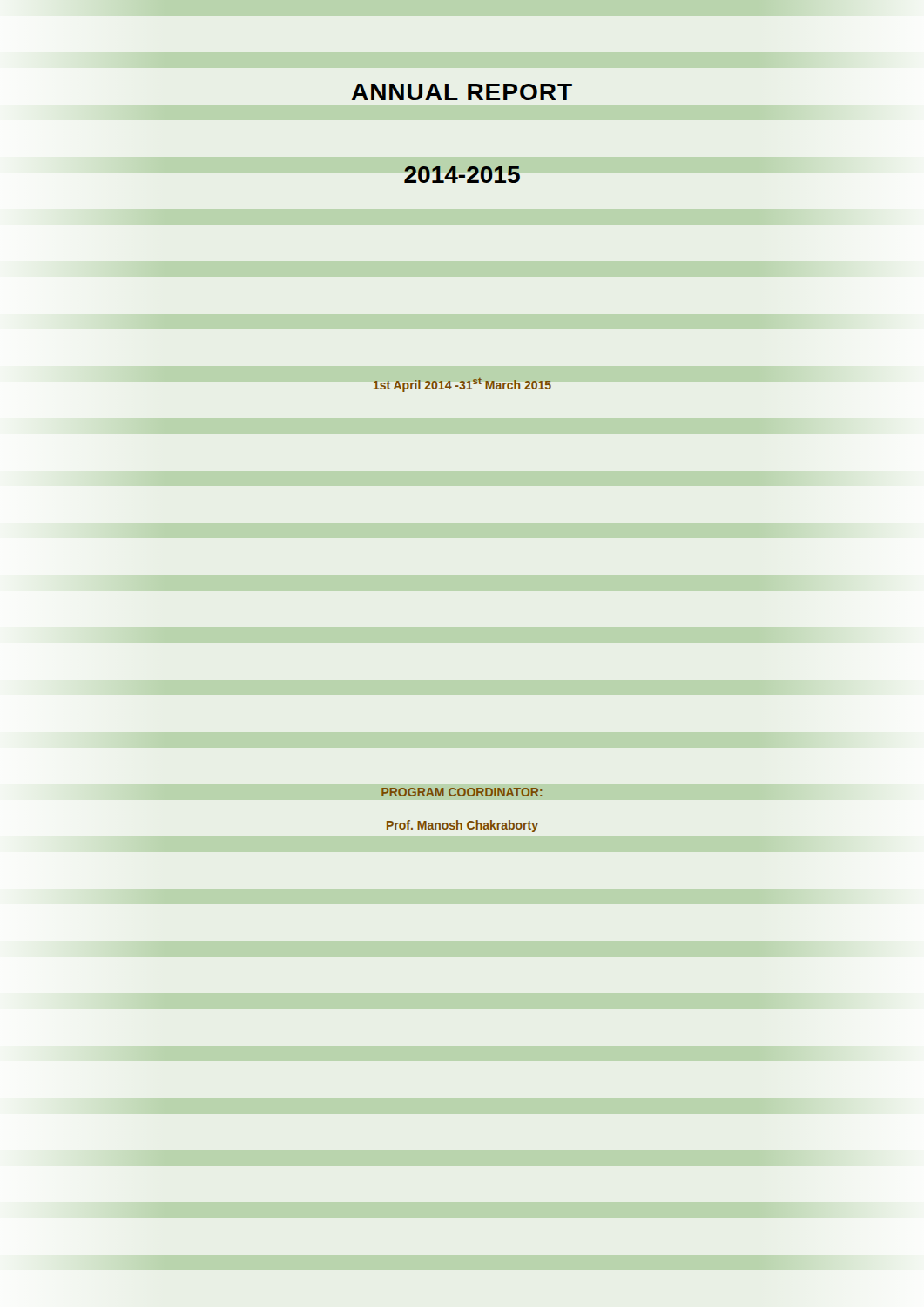Point to the element starting "Prof. Manosh Chakraborty"
Screen dimensions: 1307x924
click(x=462, y=825)
